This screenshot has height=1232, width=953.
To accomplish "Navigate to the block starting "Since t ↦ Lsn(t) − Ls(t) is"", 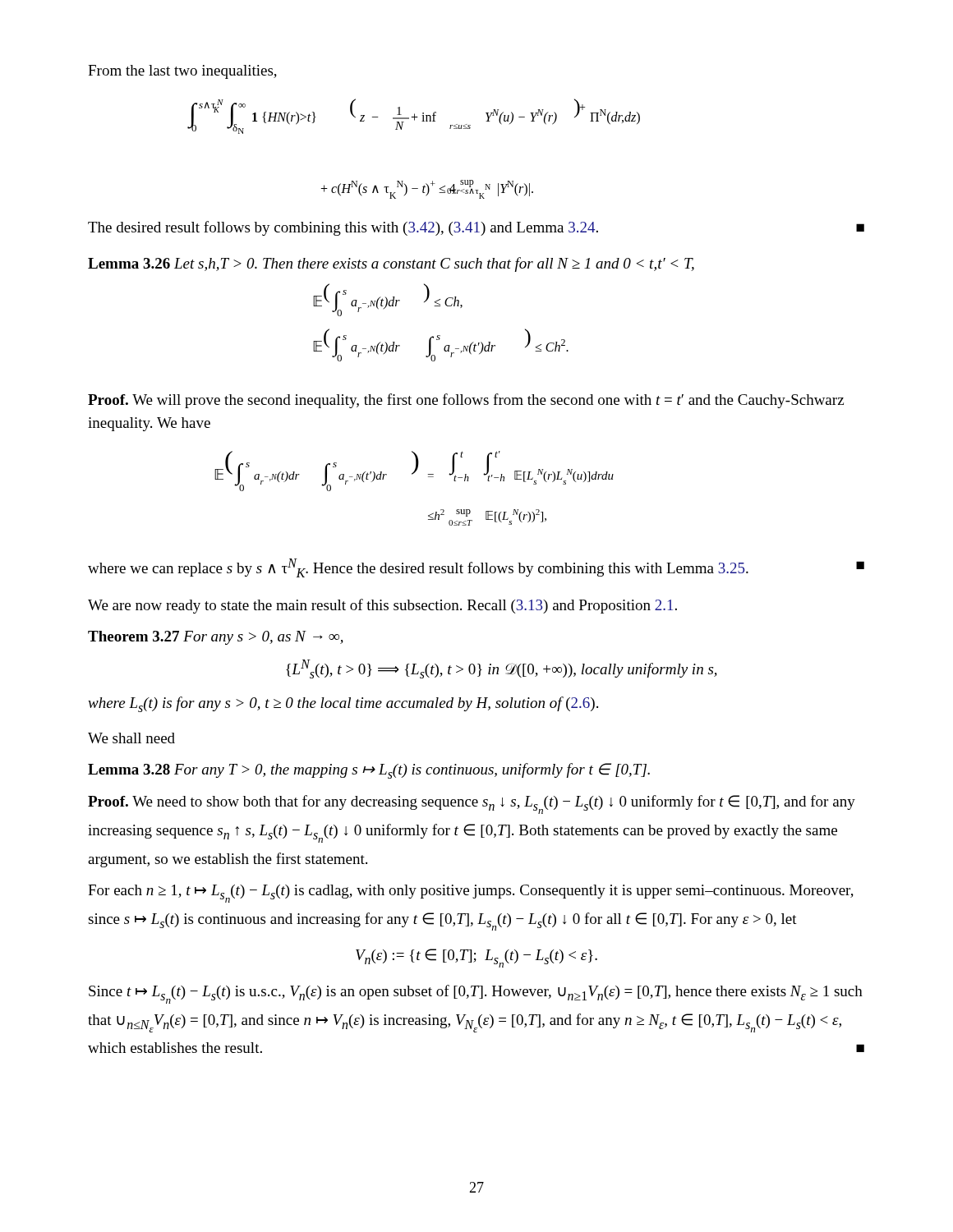I will pos(476,1021).
